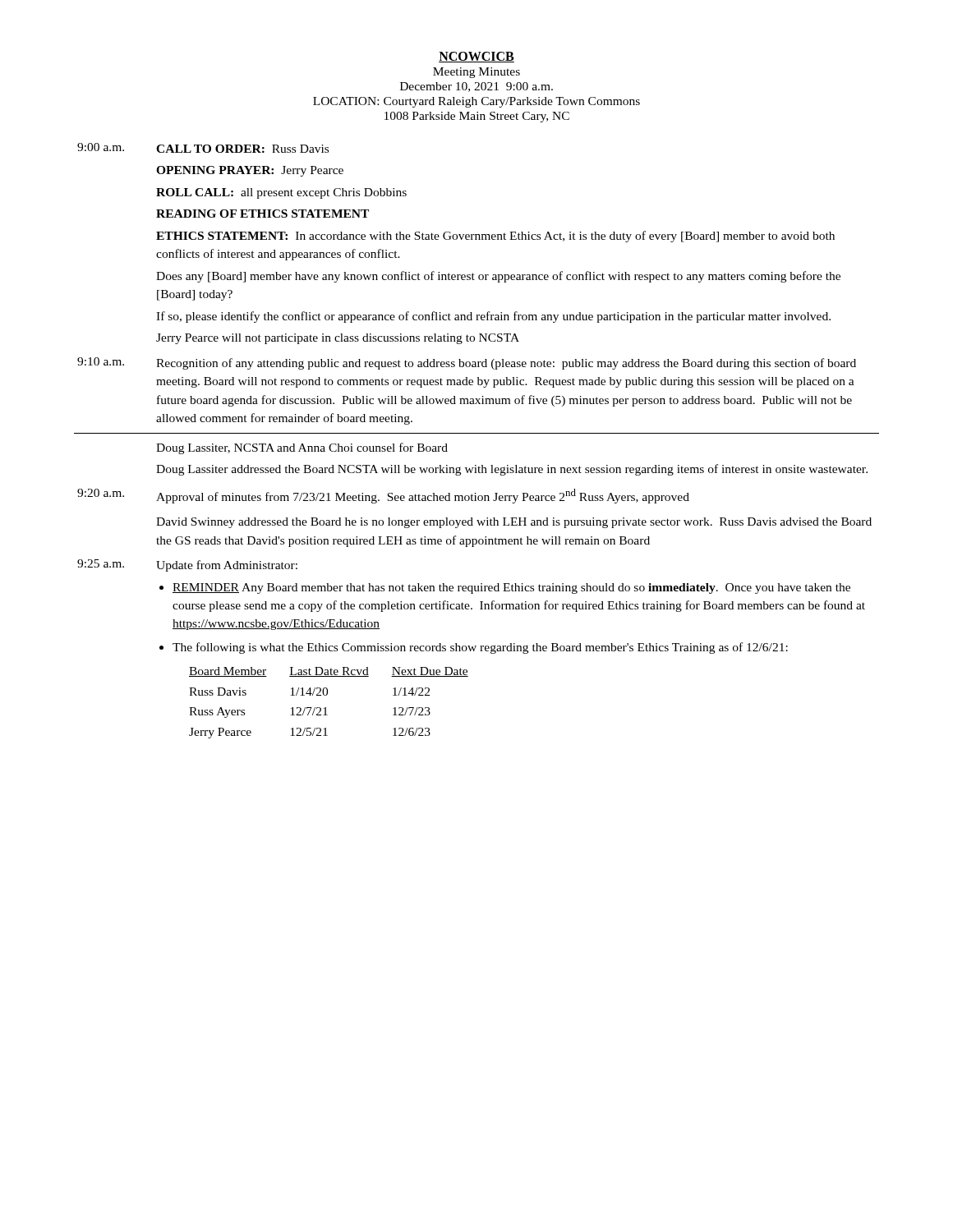Viewport: 953px width, 1232px height.
Task: Locate the table with the text "Russ Davis"
Action: point(524,702)
